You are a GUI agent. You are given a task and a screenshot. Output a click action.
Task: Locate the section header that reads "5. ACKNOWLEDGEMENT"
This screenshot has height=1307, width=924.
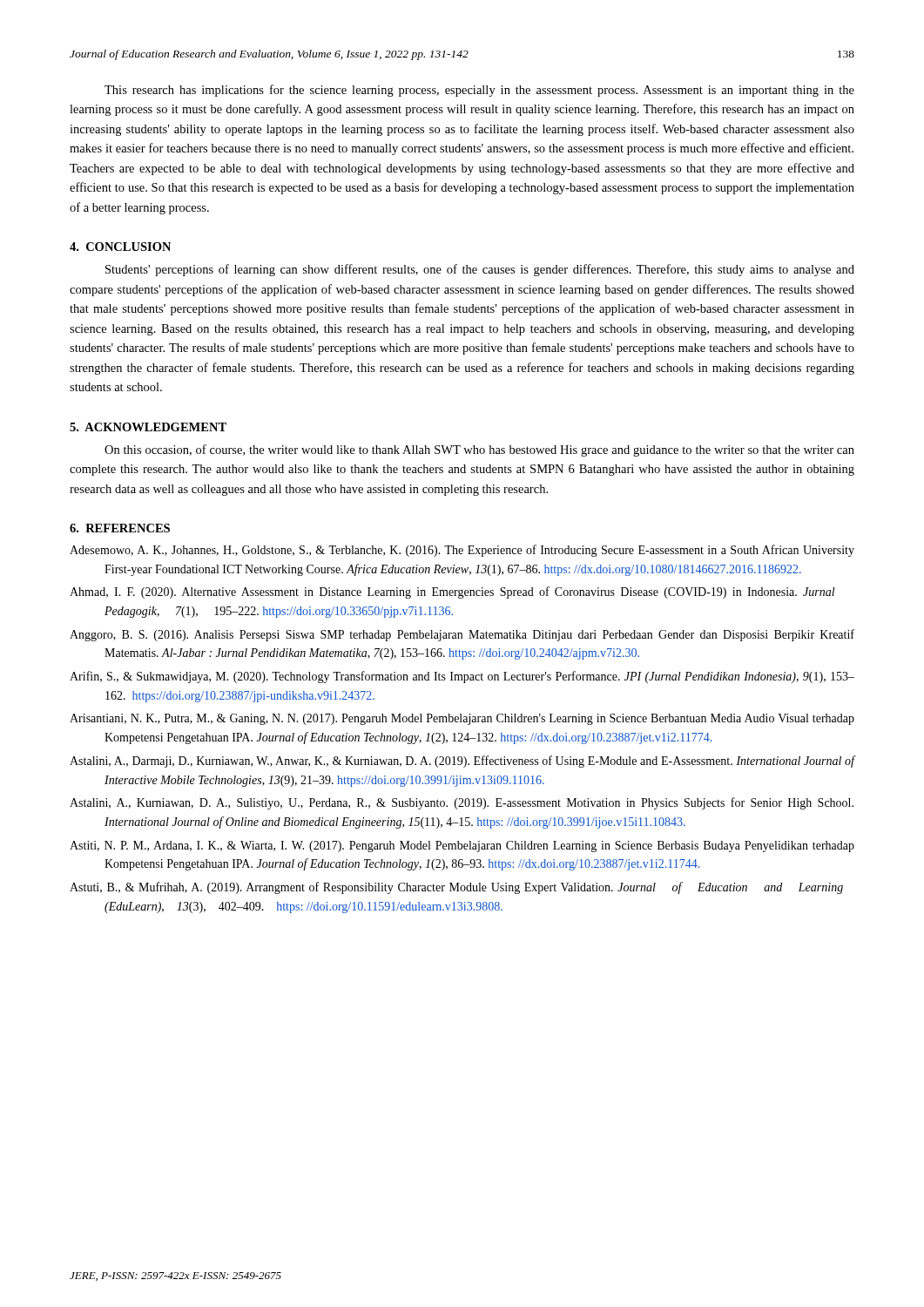coord(148,427)
